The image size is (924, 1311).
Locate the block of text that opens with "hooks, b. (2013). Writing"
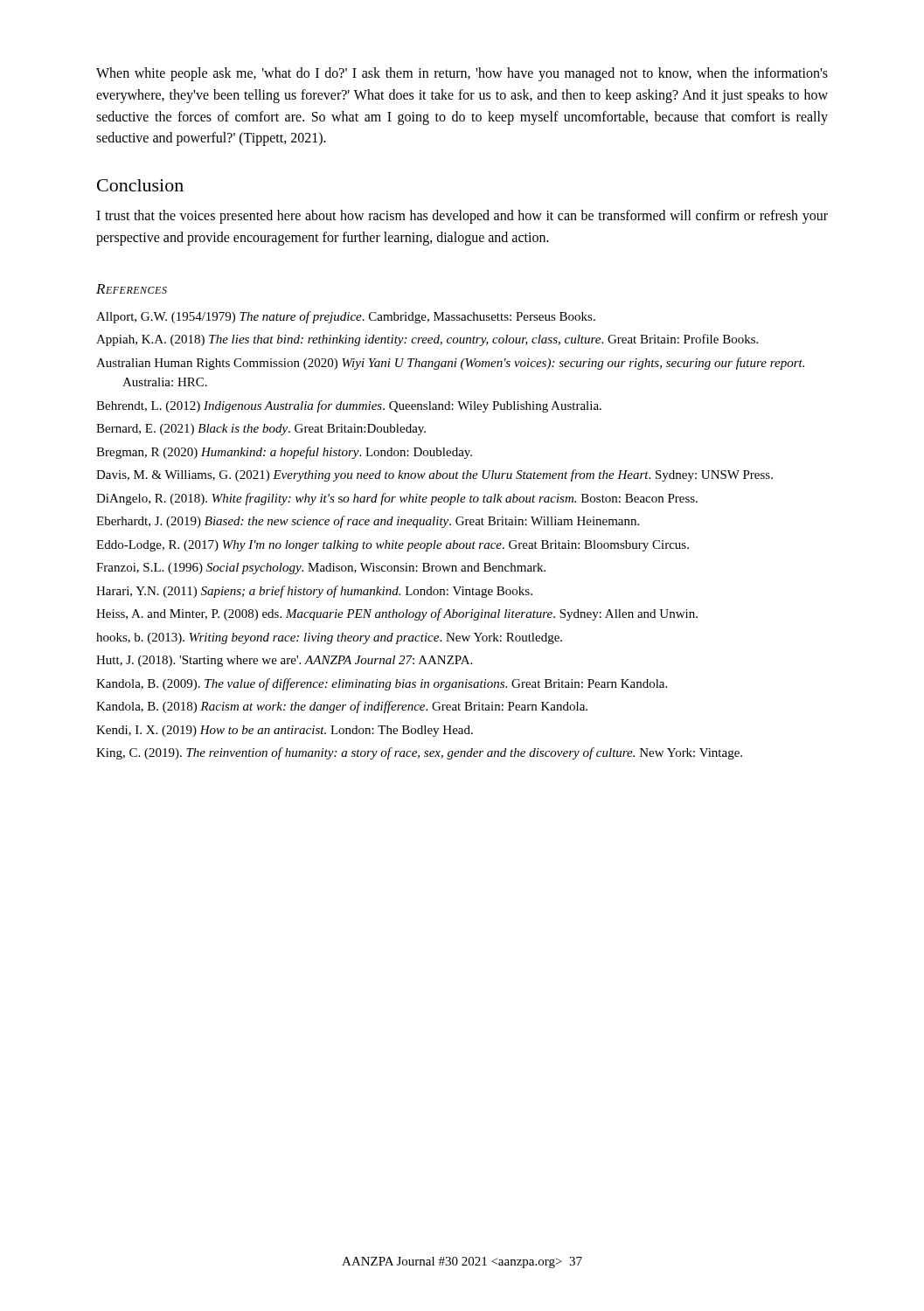[x=330, y=637]
